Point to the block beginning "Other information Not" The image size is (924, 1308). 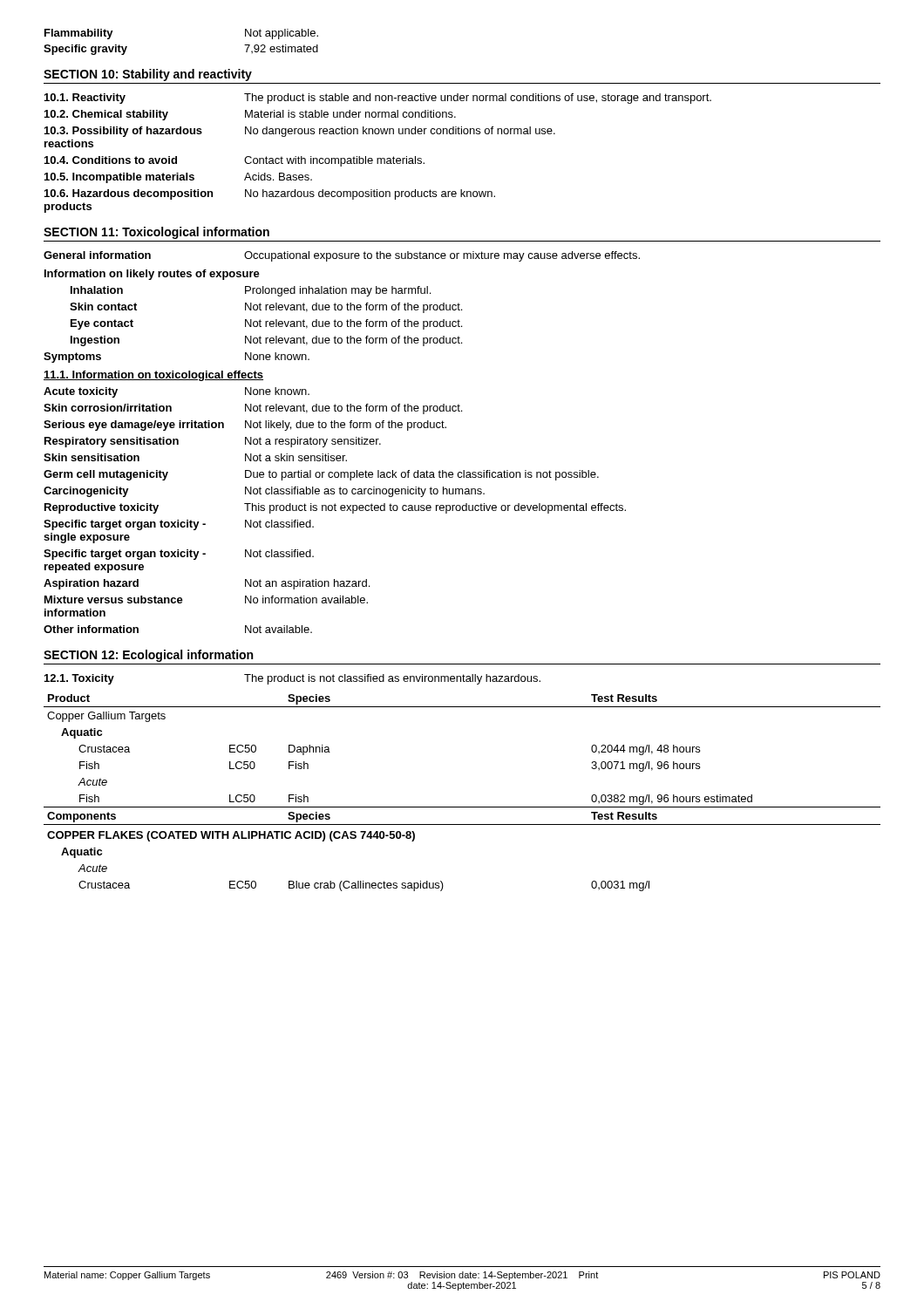click(x=92, y=629)
